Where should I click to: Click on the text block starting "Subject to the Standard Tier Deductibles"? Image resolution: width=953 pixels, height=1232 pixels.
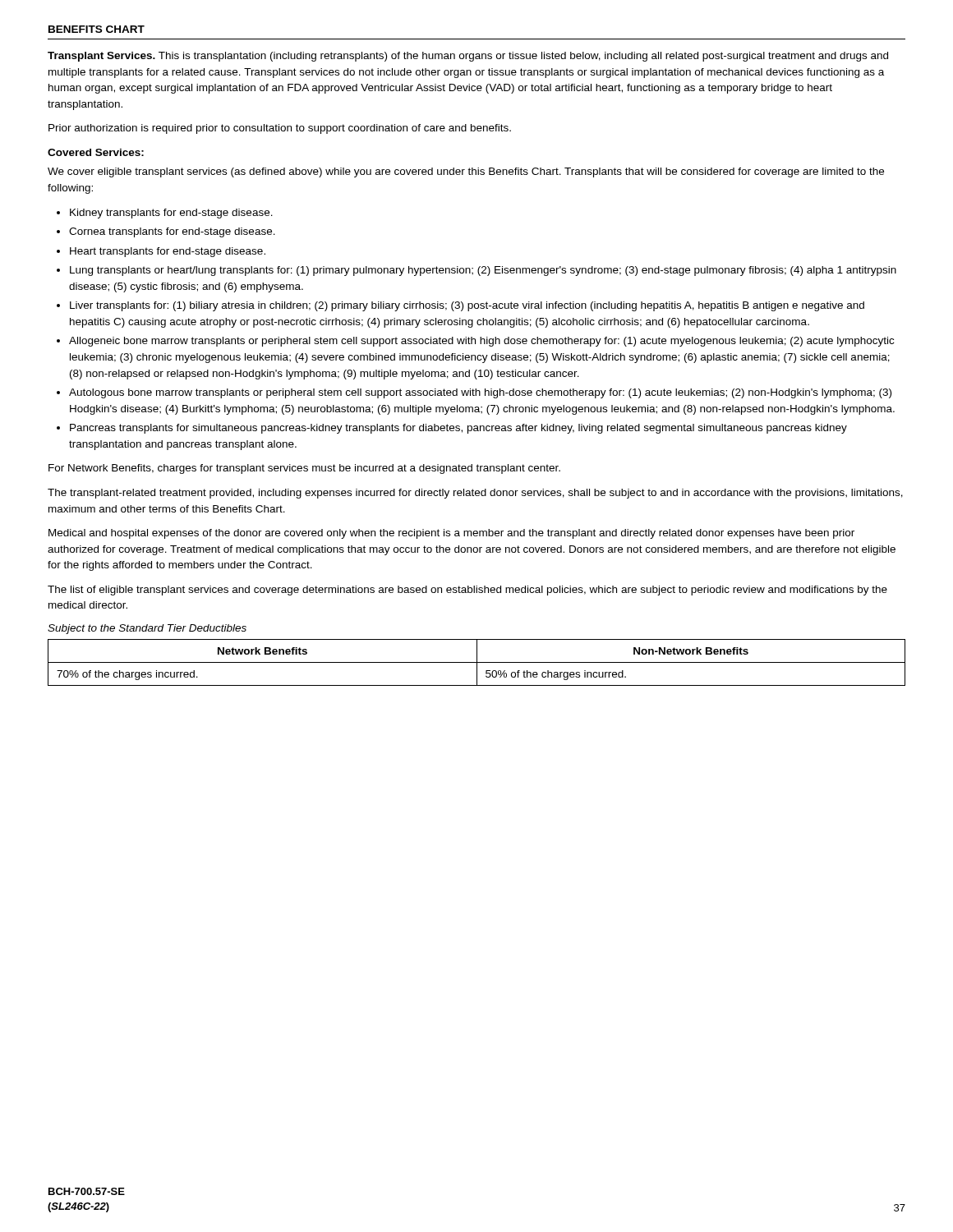coord(147,628)
